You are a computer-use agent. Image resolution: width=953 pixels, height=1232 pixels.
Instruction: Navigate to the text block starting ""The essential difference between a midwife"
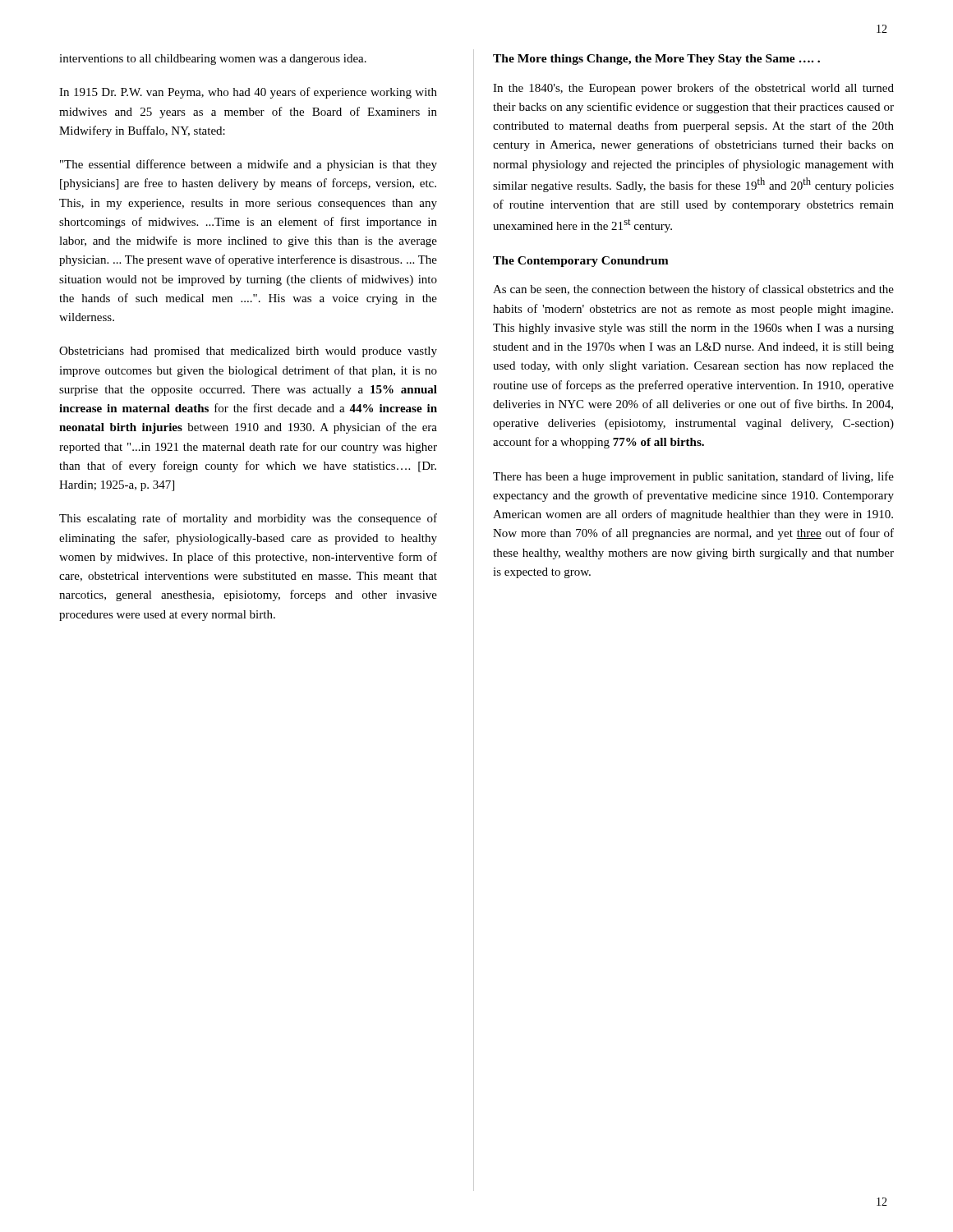[248, 241]
